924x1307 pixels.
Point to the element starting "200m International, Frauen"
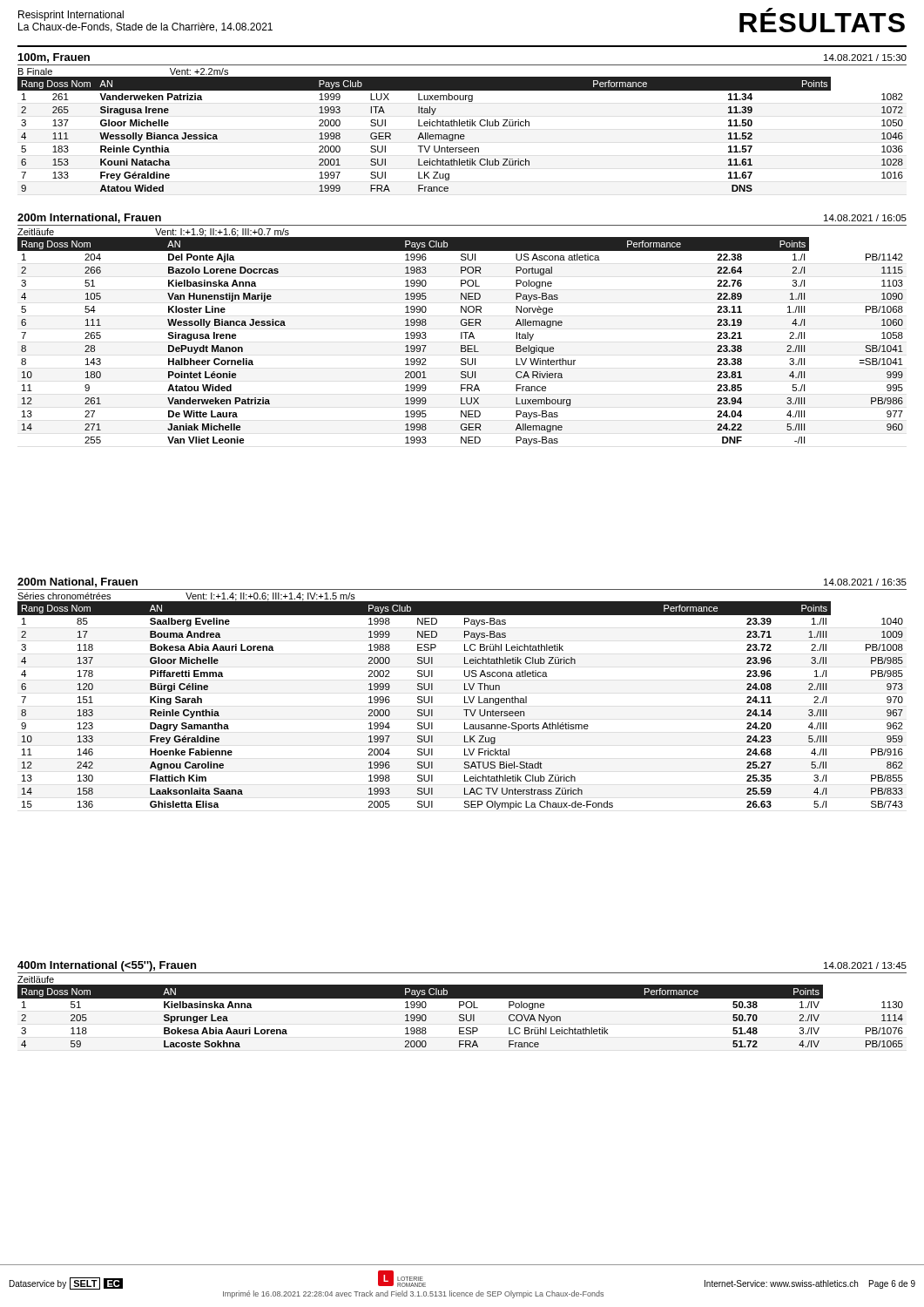click(x=462, y=218)
